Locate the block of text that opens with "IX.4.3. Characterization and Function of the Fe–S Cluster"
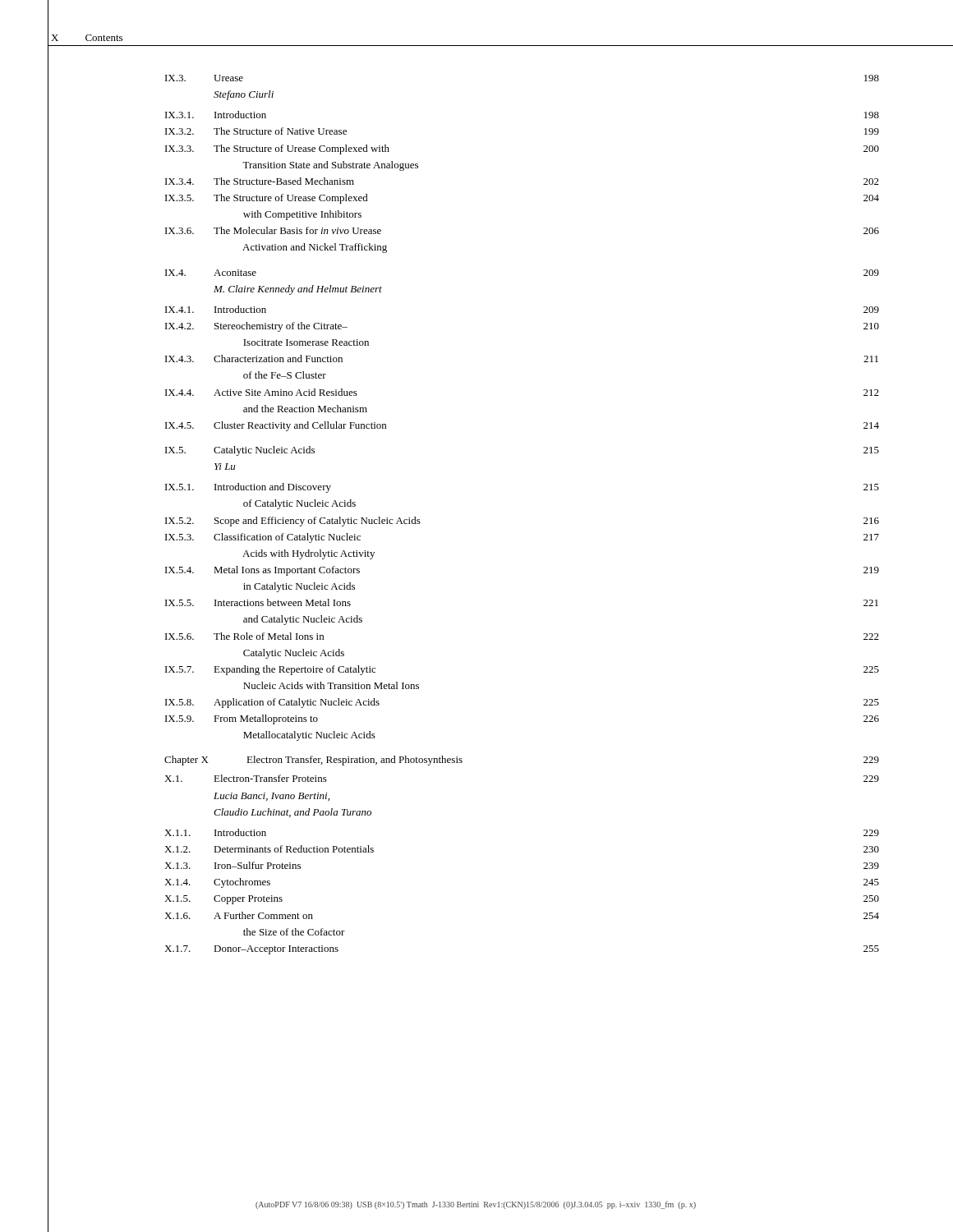Viewport: 953px width, 1232px height. 182,359
